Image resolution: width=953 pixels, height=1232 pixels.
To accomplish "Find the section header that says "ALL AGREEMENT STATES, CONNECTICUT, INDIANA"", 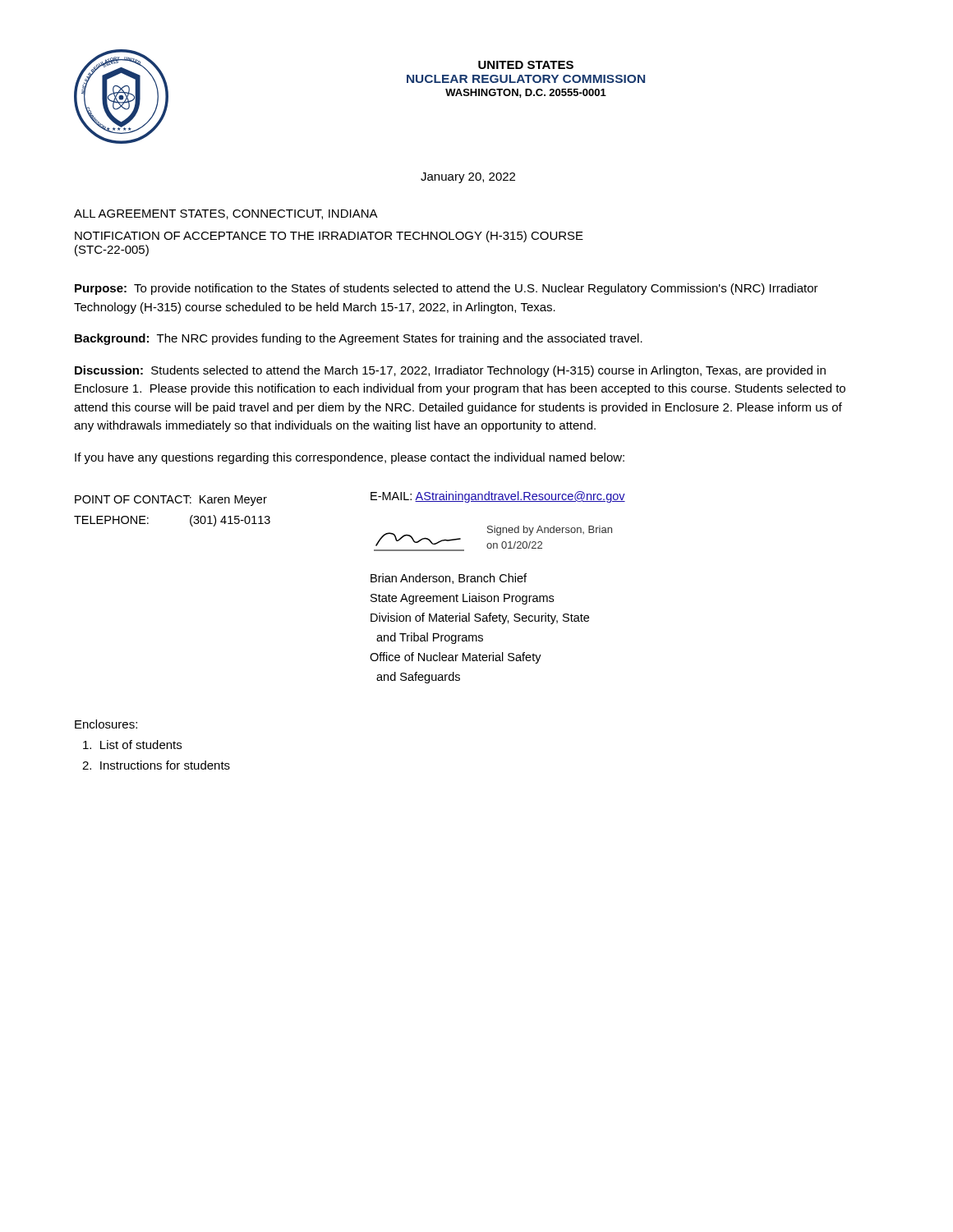I will [x=226, y=213].
